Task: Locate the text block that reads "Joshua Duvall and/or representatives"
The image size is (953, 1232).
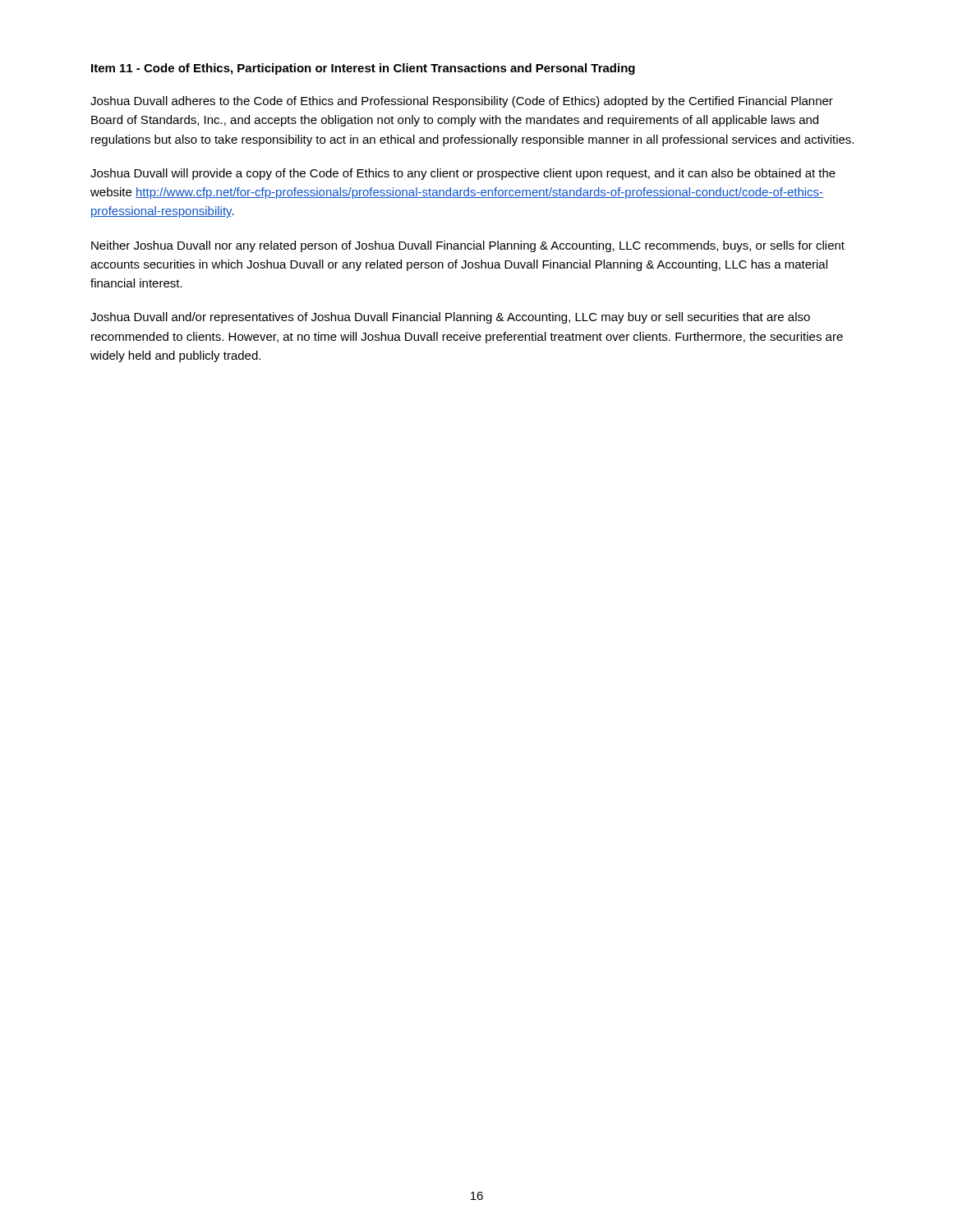Action: point(467,336)
